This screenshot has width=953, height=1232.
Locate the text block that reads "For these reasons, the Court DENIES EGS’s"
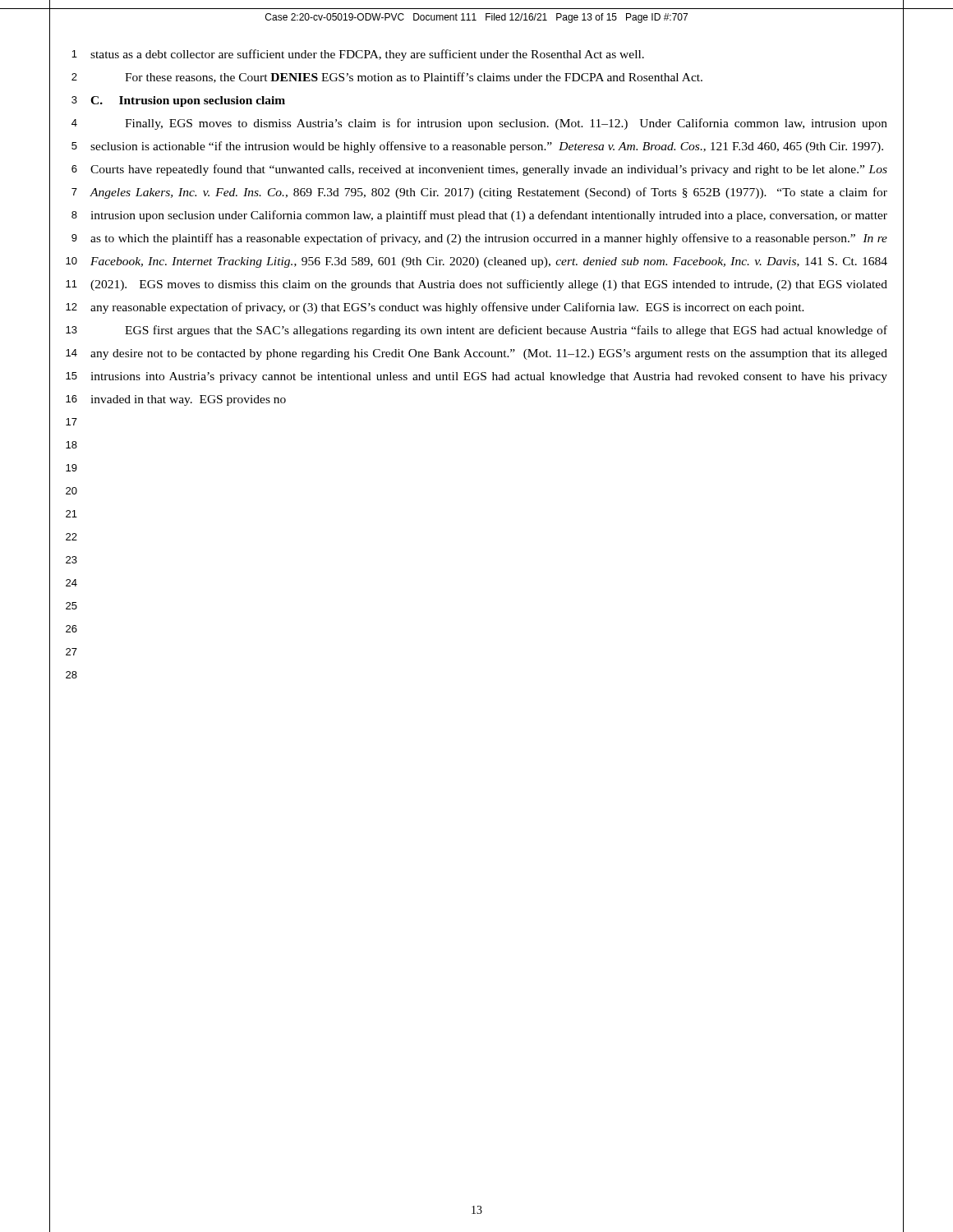[x=414, y=77]
